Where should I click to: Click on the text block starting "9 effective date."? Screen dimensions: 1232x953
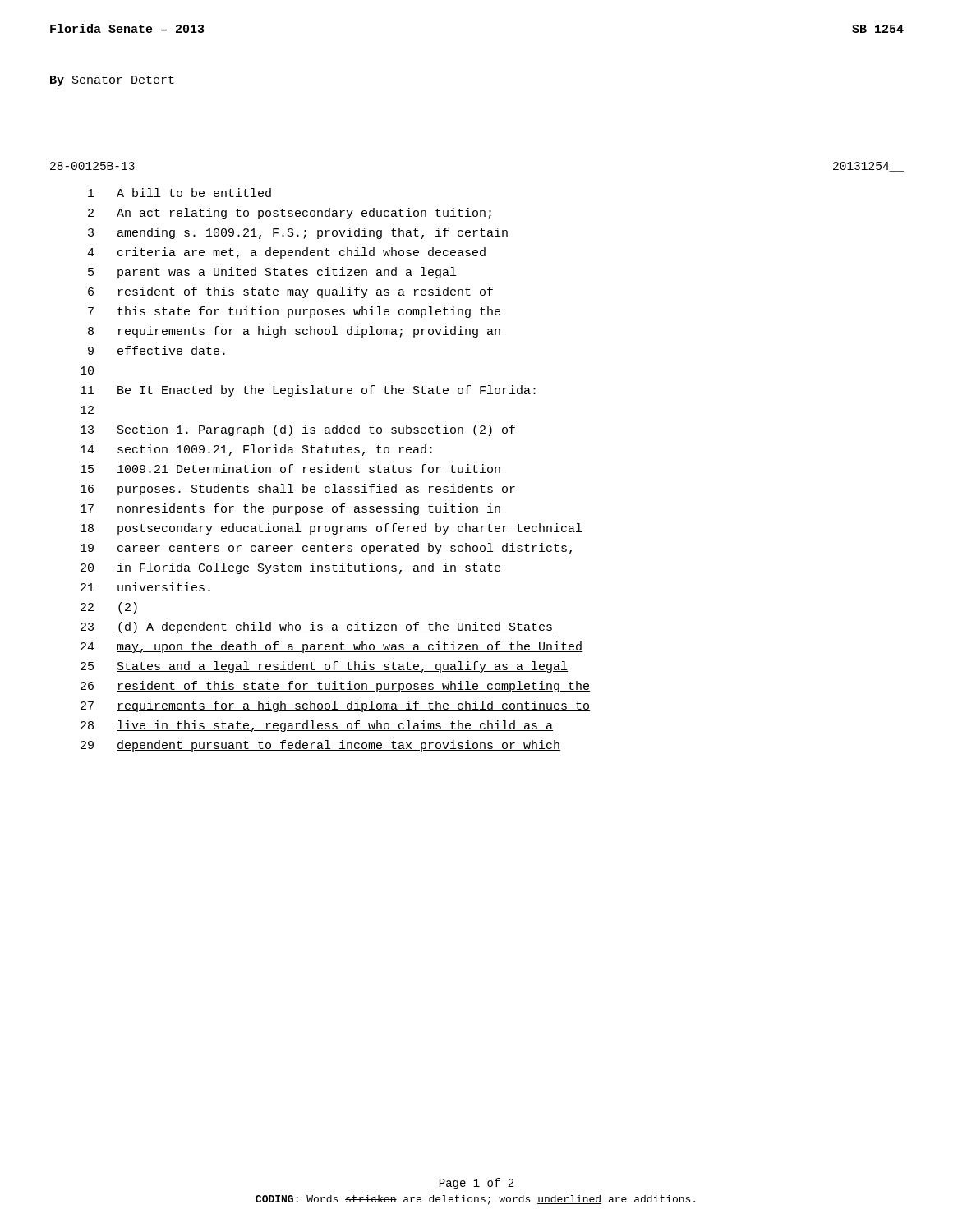(x=138, y=352)
